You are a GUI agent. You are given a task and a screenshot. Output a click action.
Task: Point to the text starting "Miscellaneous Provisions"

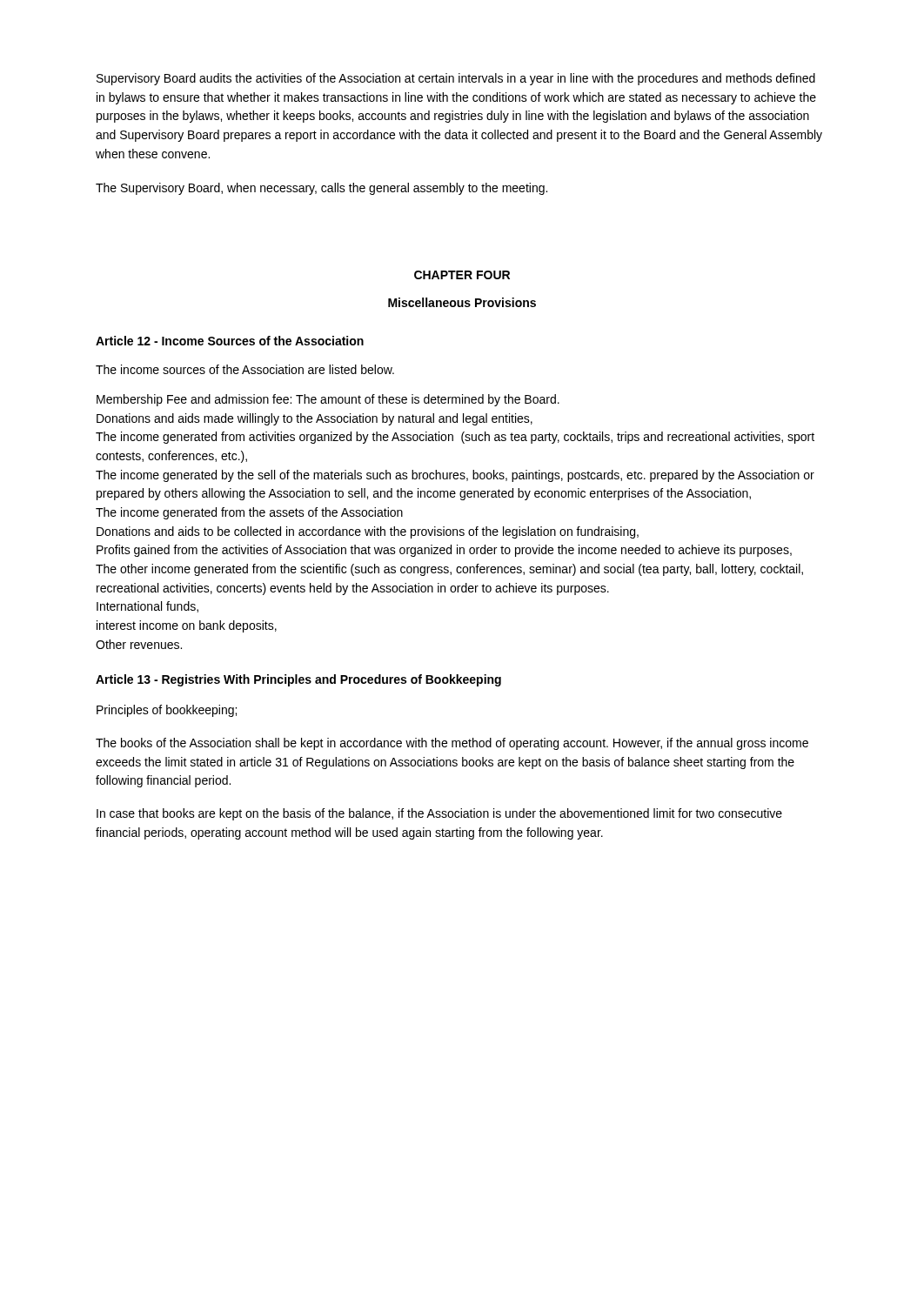462,303
